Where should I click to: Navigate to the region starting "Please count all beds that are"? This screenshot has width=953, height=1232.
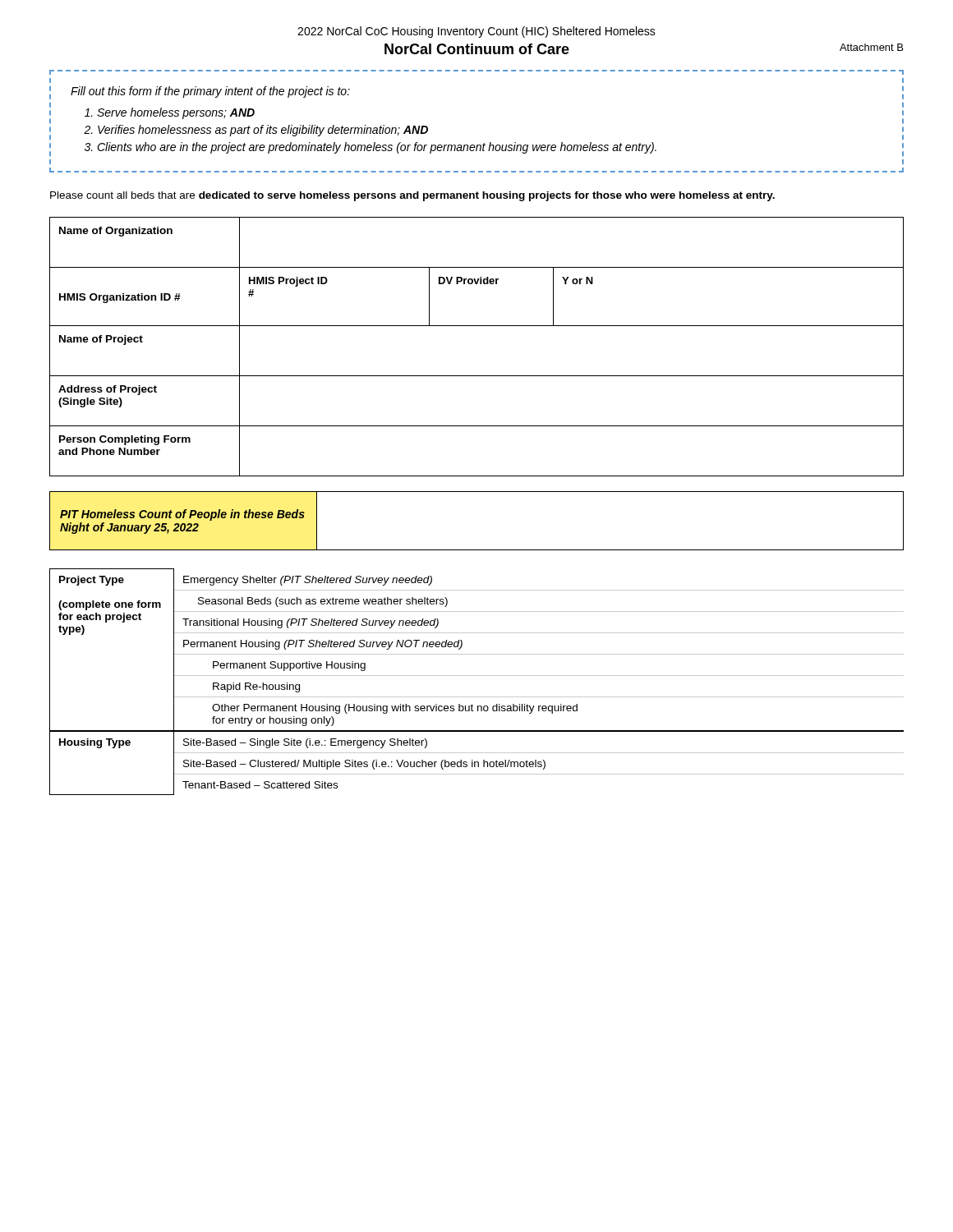(412, 195)
